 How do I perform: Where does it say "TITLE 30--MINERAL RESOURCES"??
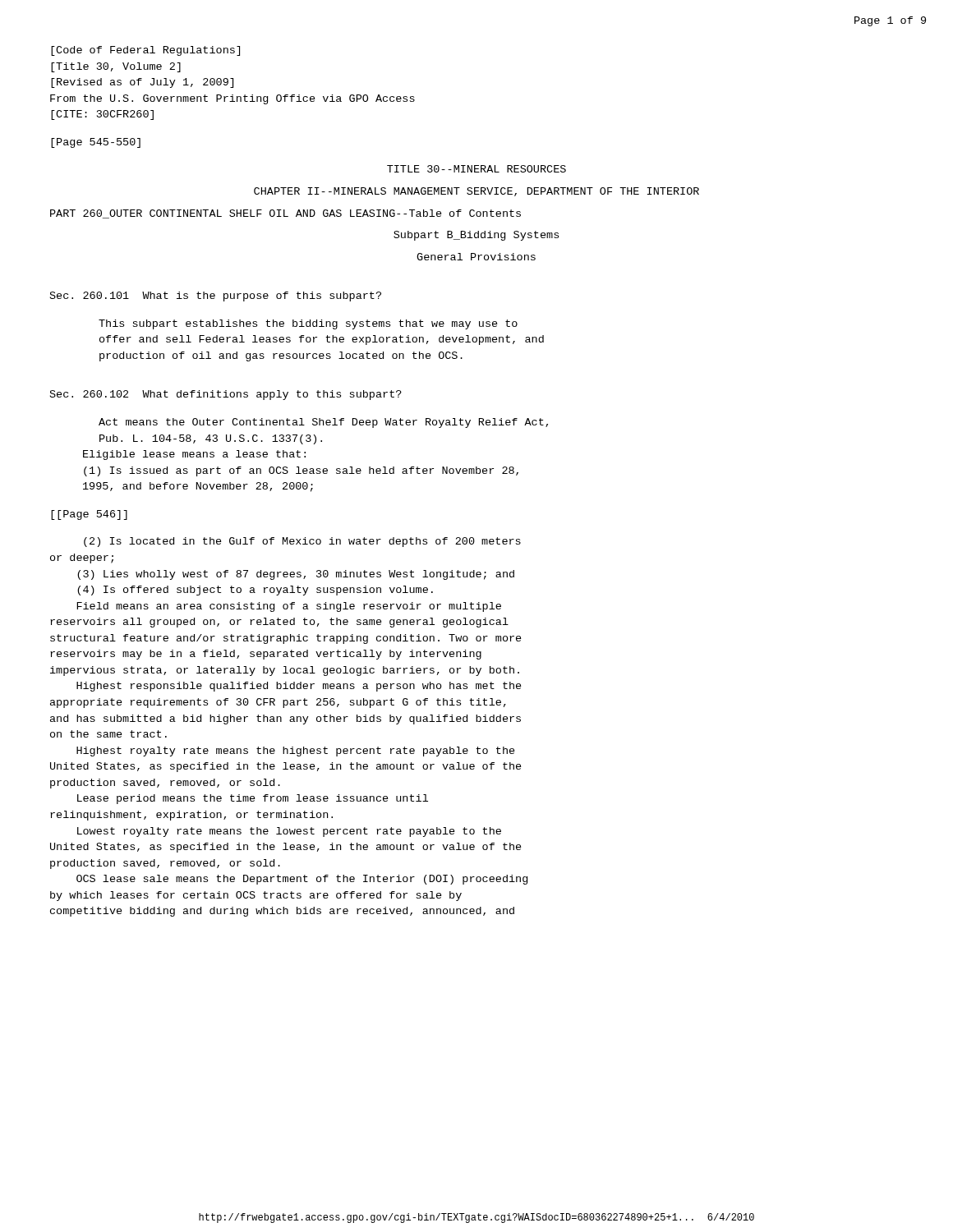pos(476,170)
